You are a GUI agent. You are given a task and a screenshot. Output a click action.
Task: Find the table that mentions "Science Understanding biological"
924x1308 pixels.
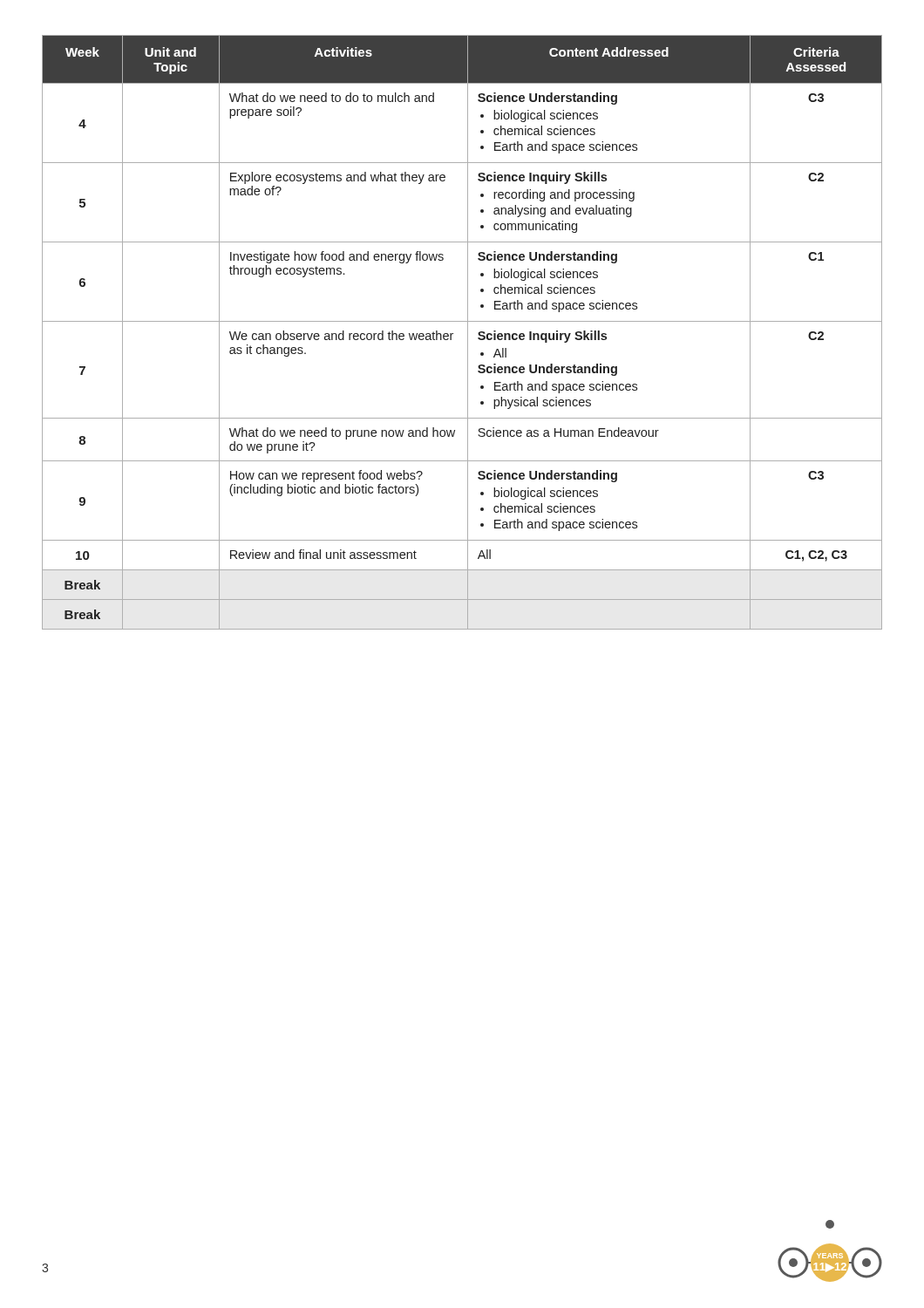tap(462, 332)
